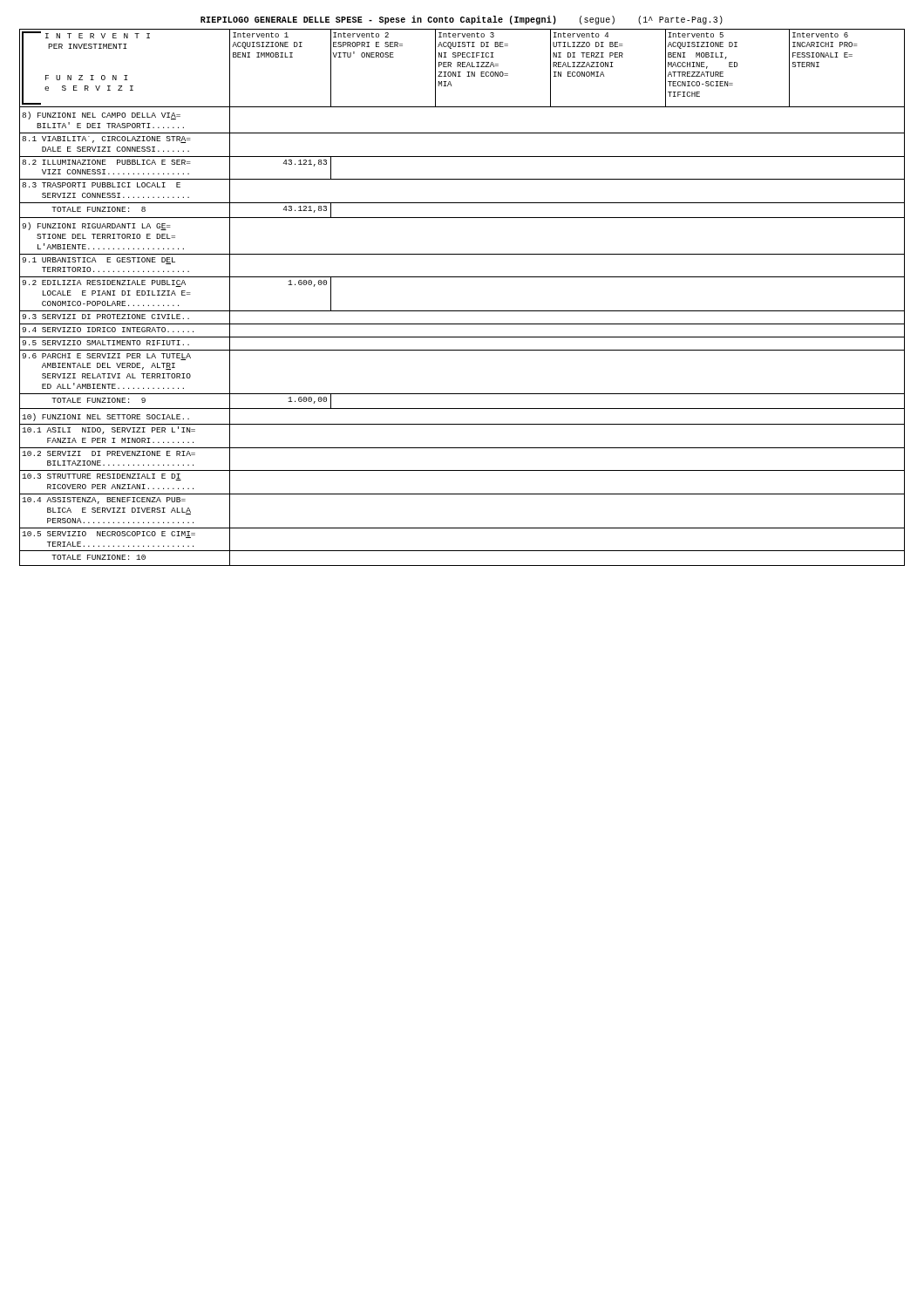Locate a table
The image size is (924, 1308).
tap(462, 297)
